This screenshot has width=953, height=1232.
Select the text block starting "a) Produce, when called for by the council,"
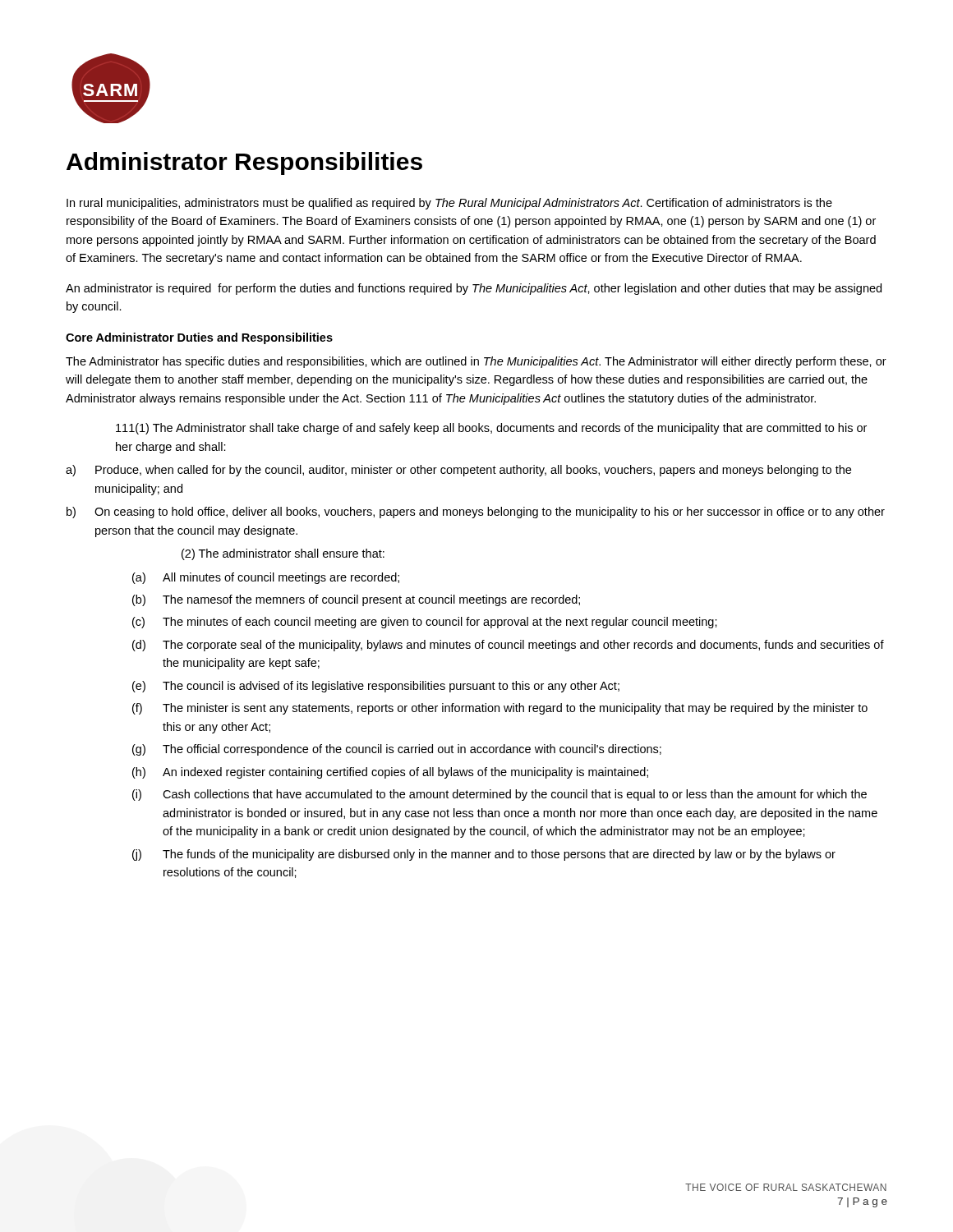pos(476,479)
